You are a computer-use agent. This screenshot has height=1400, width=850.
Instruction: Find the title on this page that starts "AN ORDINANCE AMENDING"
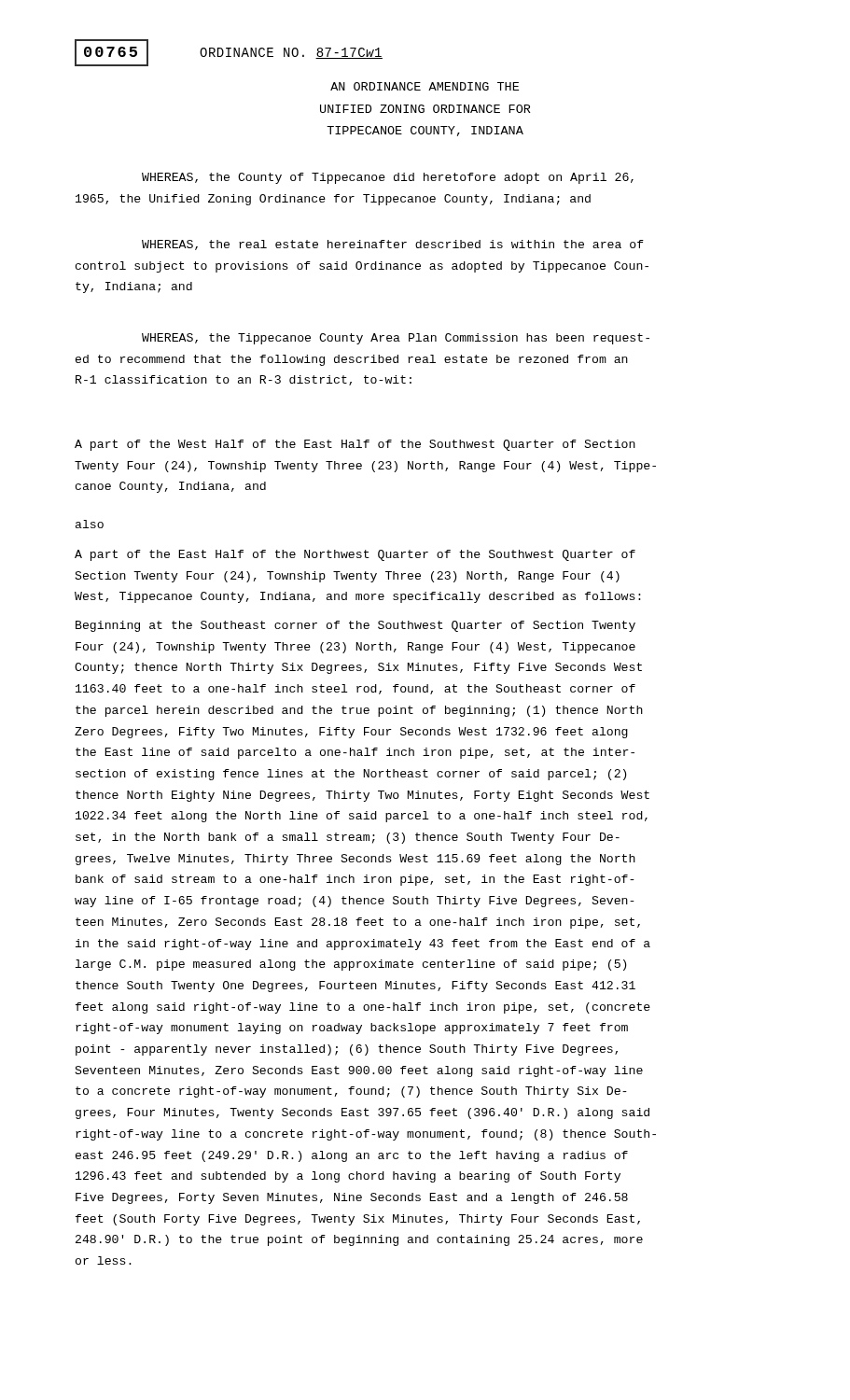pos(425,109)
